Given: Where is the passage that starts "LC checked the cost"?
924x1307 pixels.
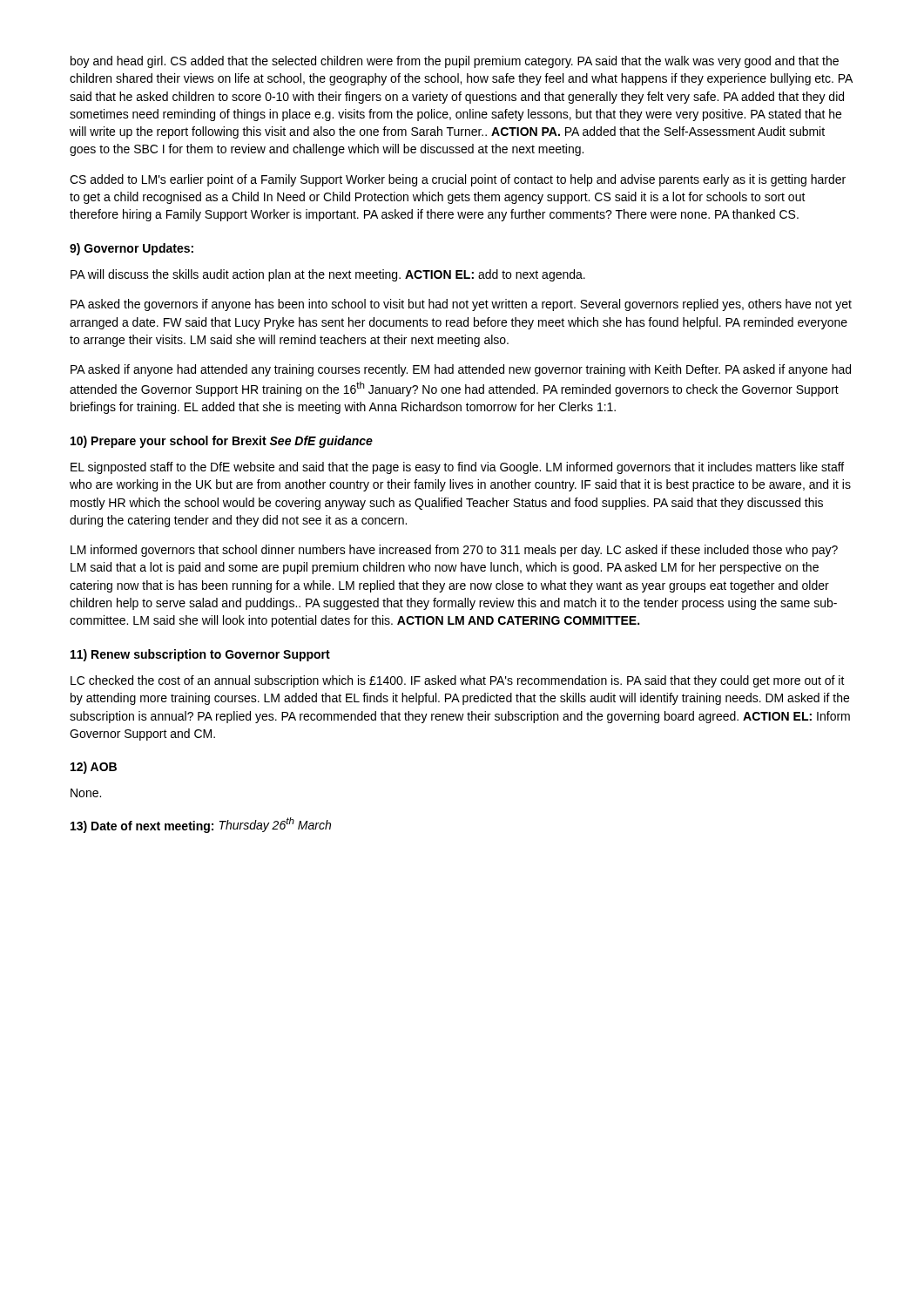Looking at the screenshot, I should [x=460, y=707].
